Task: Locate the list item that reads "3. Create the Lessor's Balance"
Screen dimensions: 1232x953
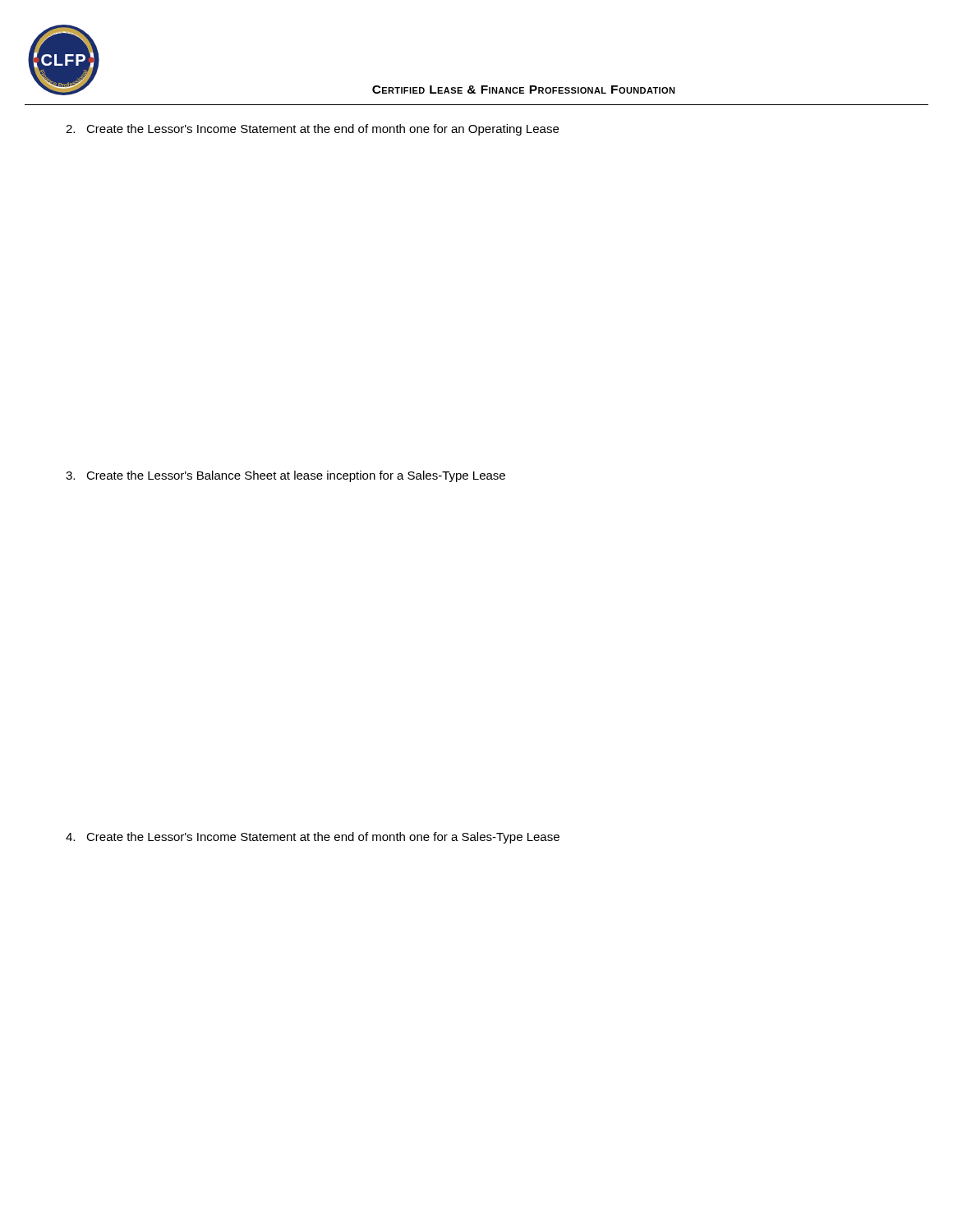Action: point(286,475)
